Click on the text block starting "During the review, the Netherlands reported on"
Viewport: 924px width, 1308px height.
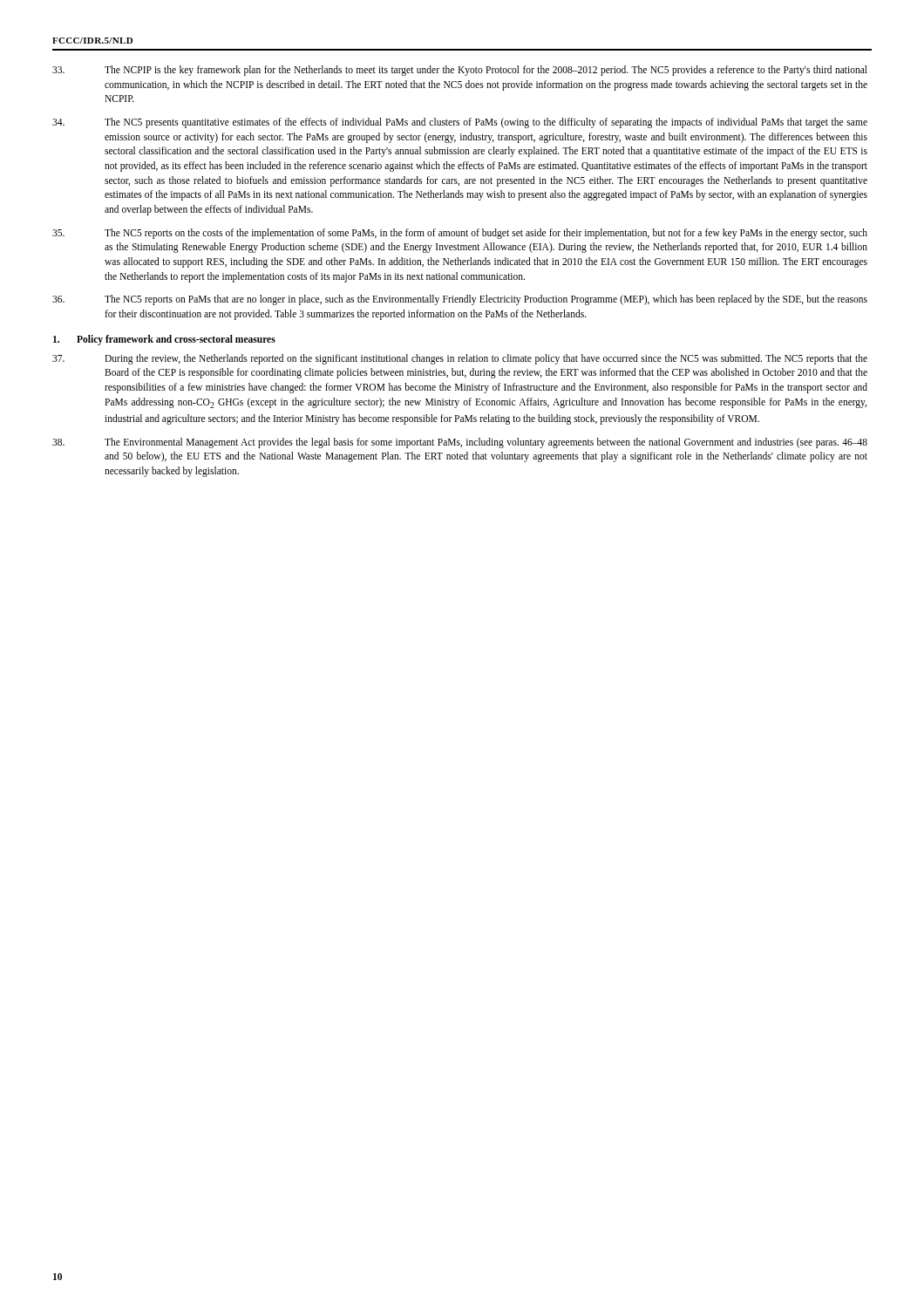tap(460, 389)
